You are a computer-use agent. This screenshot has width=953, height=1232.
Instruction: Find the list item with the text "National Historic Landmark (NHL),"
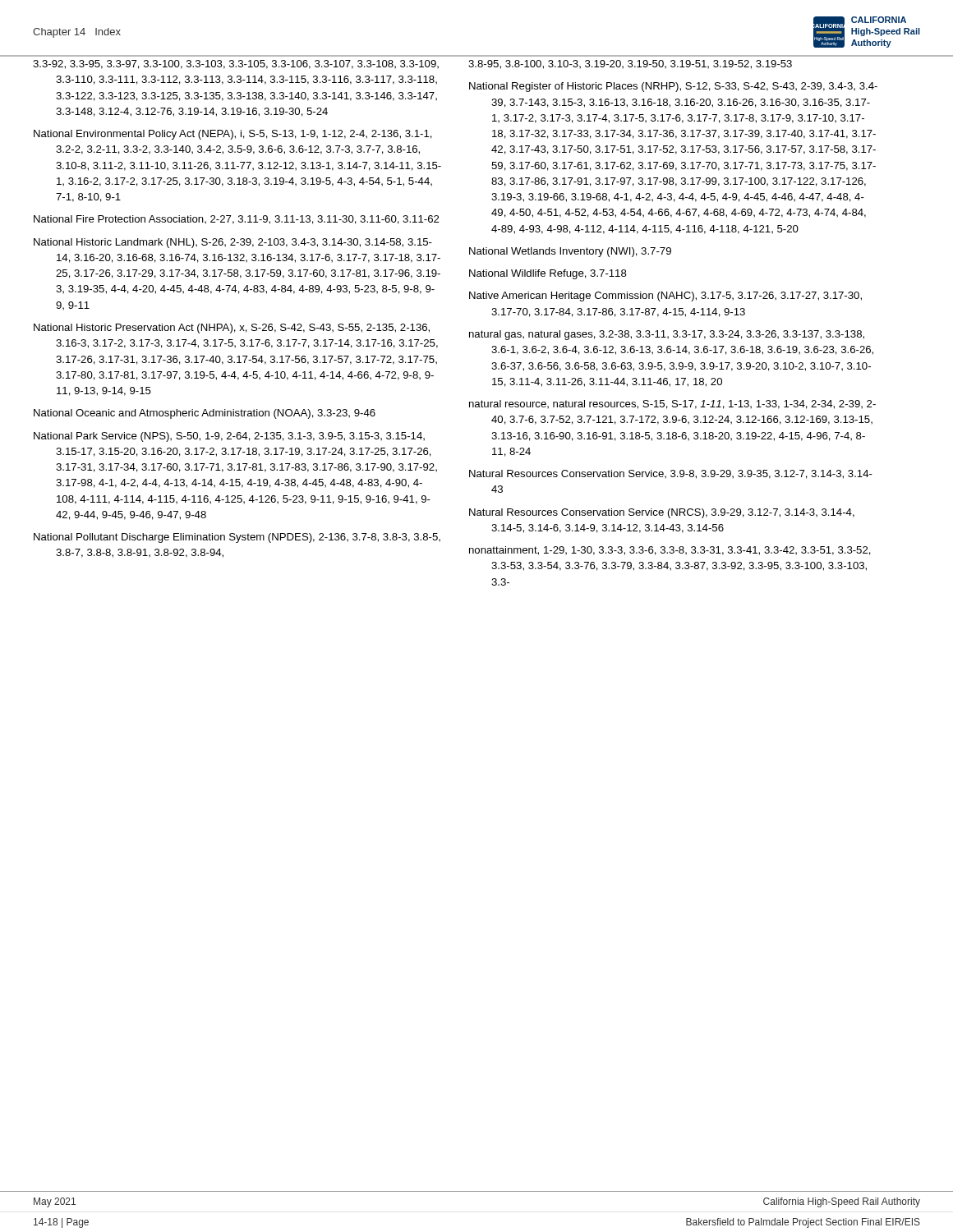[237, 273]
